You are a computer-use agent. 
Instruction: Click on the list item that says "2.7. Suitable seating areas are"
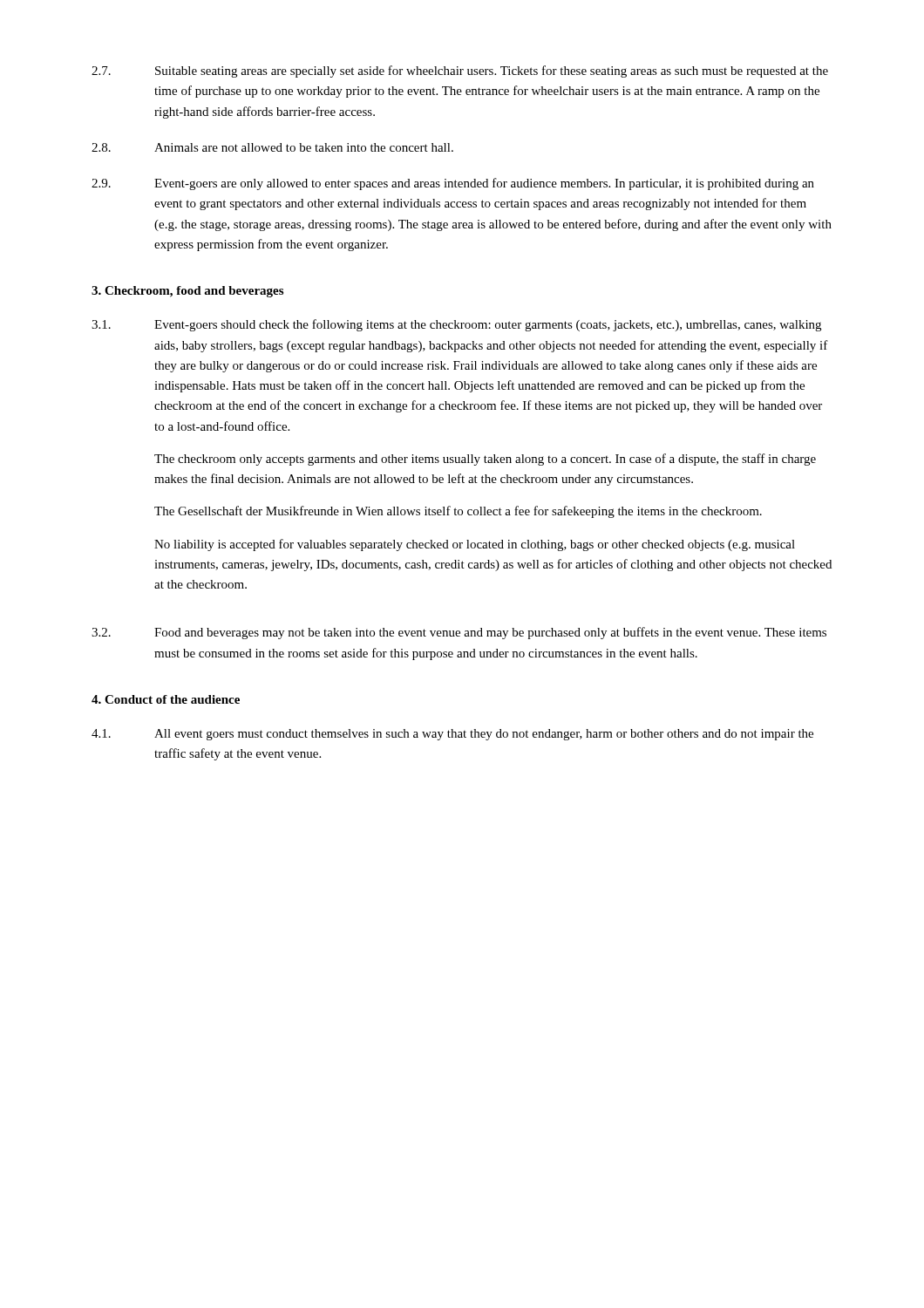462,91
